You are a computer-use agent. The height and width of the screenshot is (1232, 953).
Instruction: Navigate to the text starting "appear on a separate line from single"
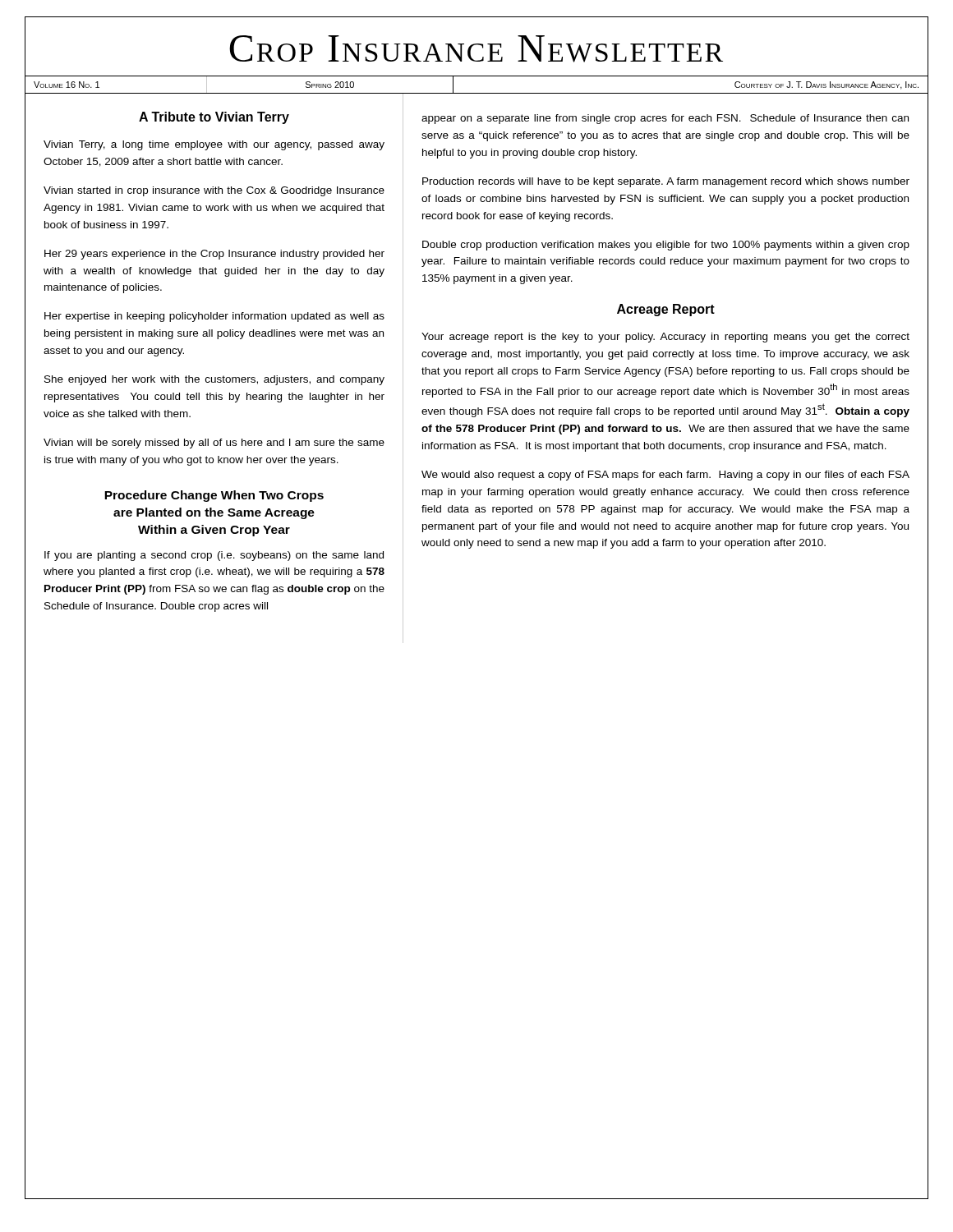(x=665, y=135)
